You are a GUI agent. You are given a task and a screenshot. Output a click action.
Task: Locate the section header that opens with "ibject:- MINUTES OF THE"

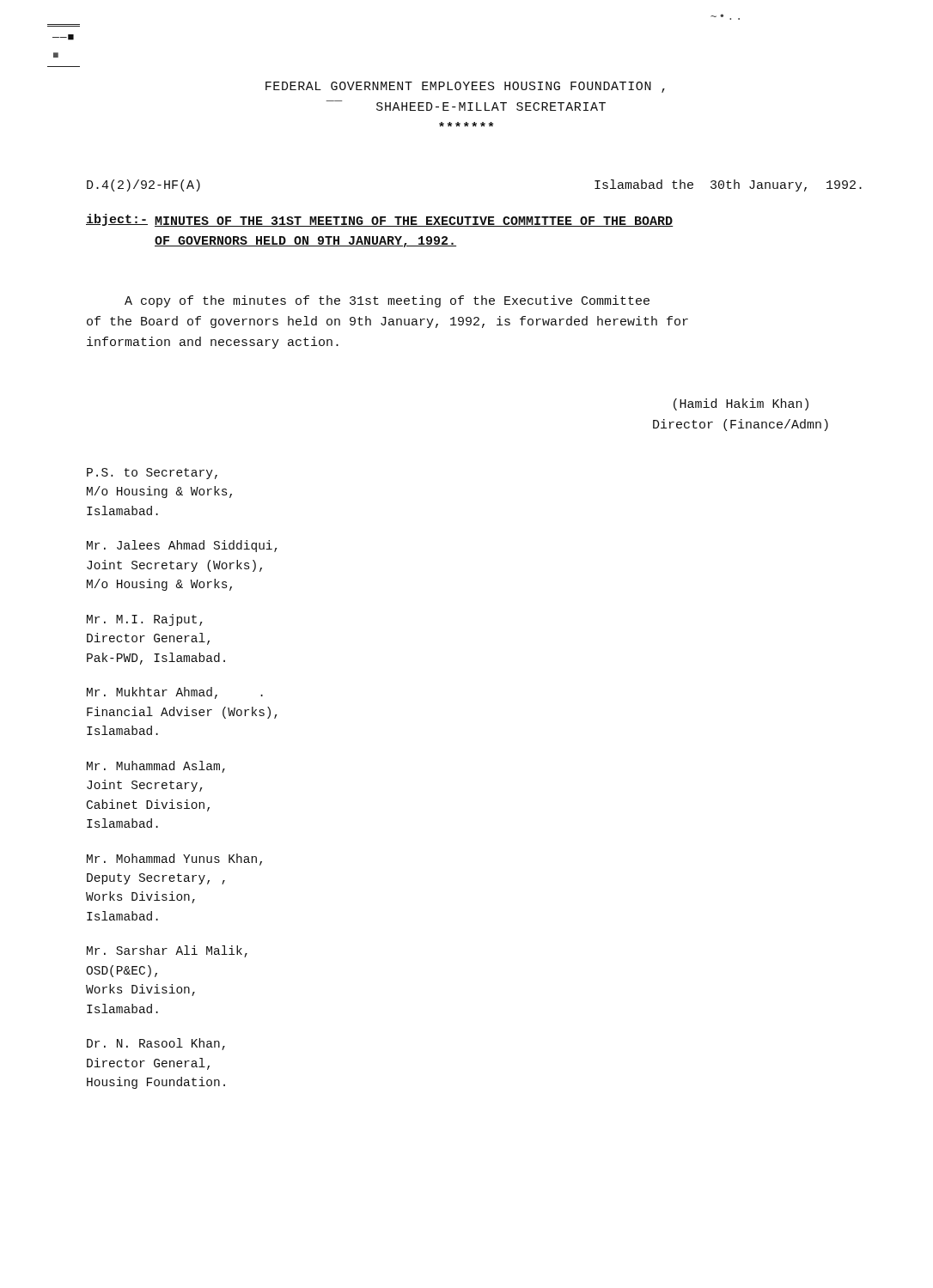[379, 232]
